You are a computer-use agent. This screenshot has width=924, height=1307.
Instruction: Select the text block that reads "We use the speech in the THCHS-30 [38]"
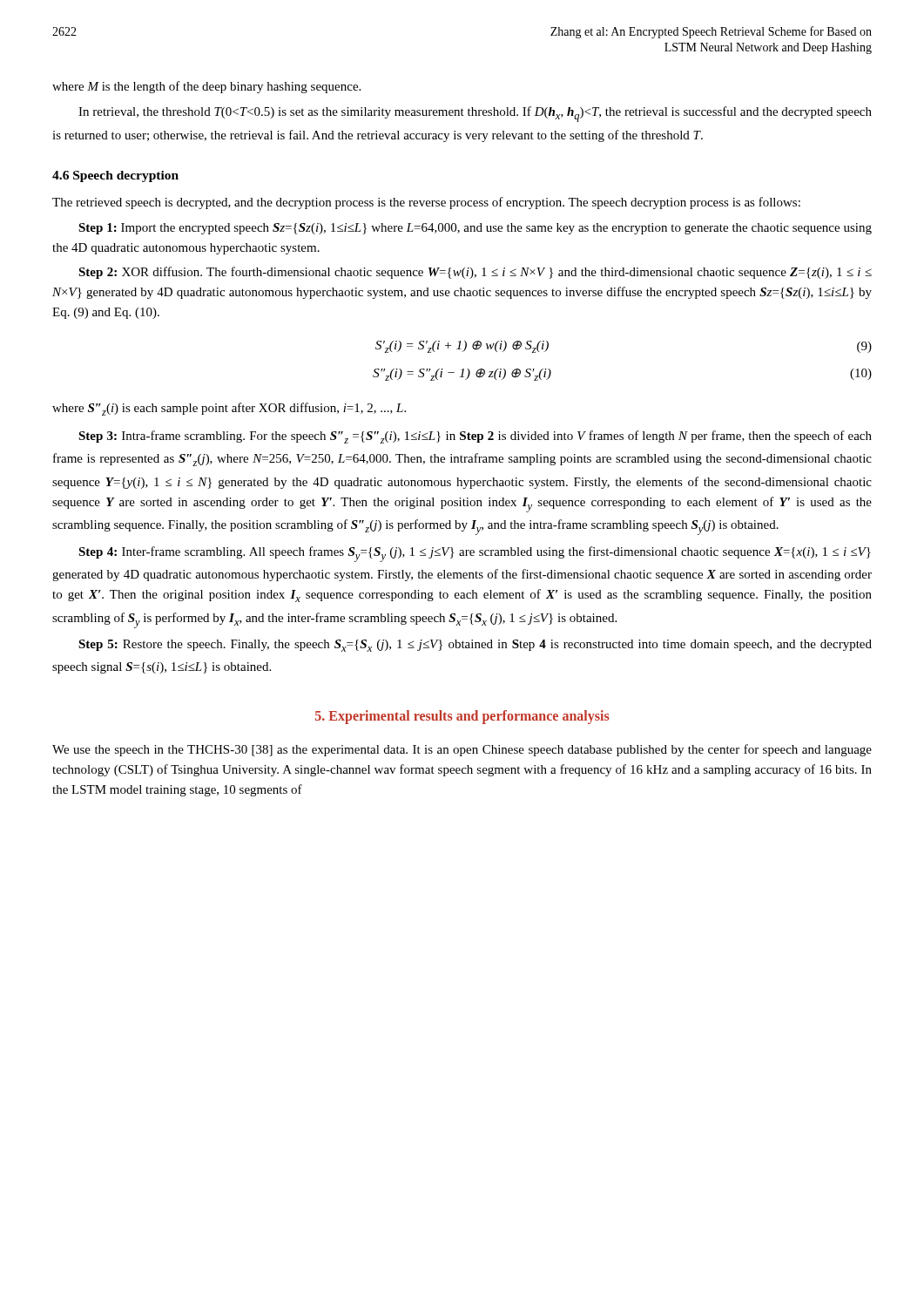click(462, 769)
